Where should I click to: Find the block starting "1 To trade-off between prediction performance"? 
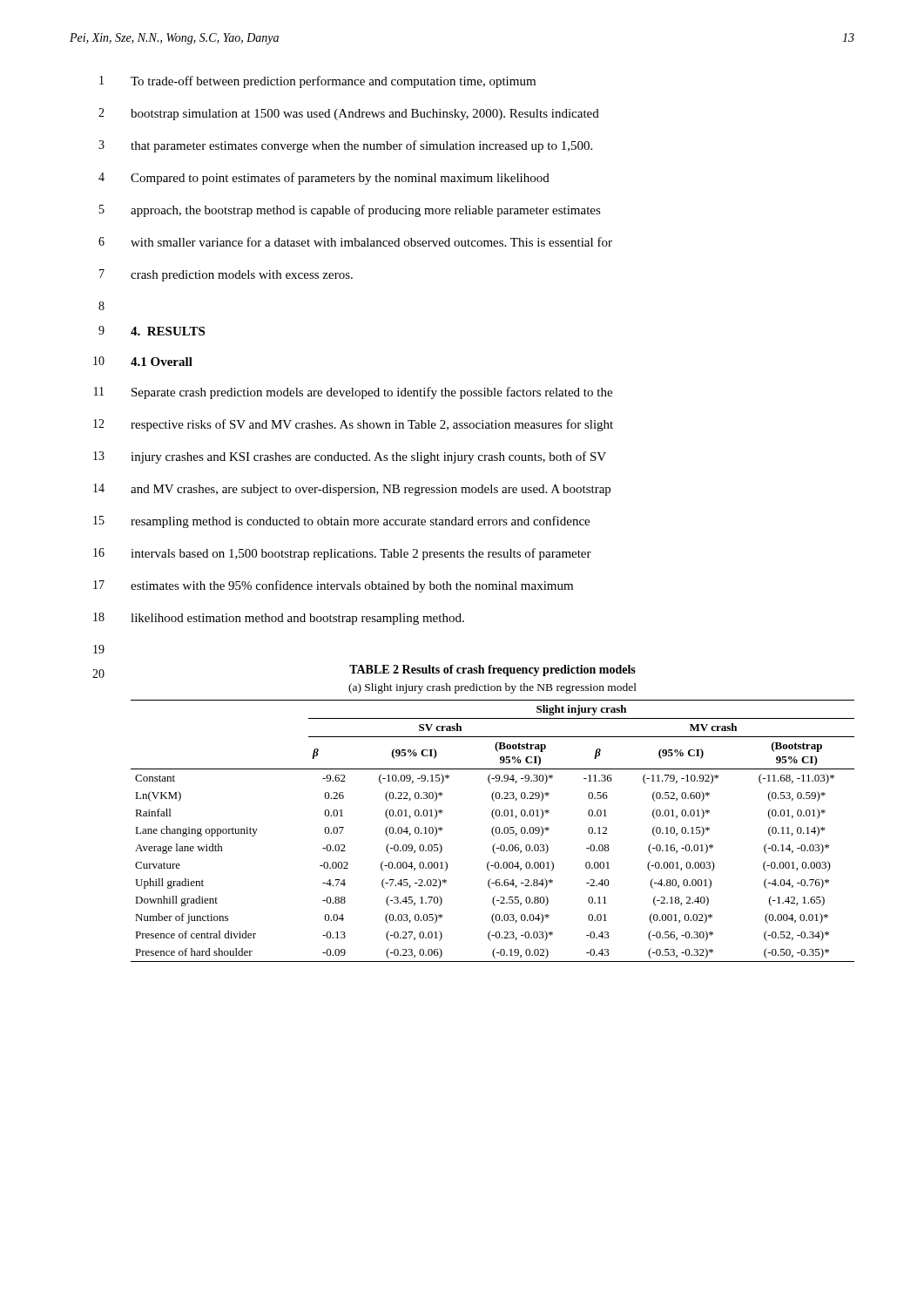click(x=462, y=81)
